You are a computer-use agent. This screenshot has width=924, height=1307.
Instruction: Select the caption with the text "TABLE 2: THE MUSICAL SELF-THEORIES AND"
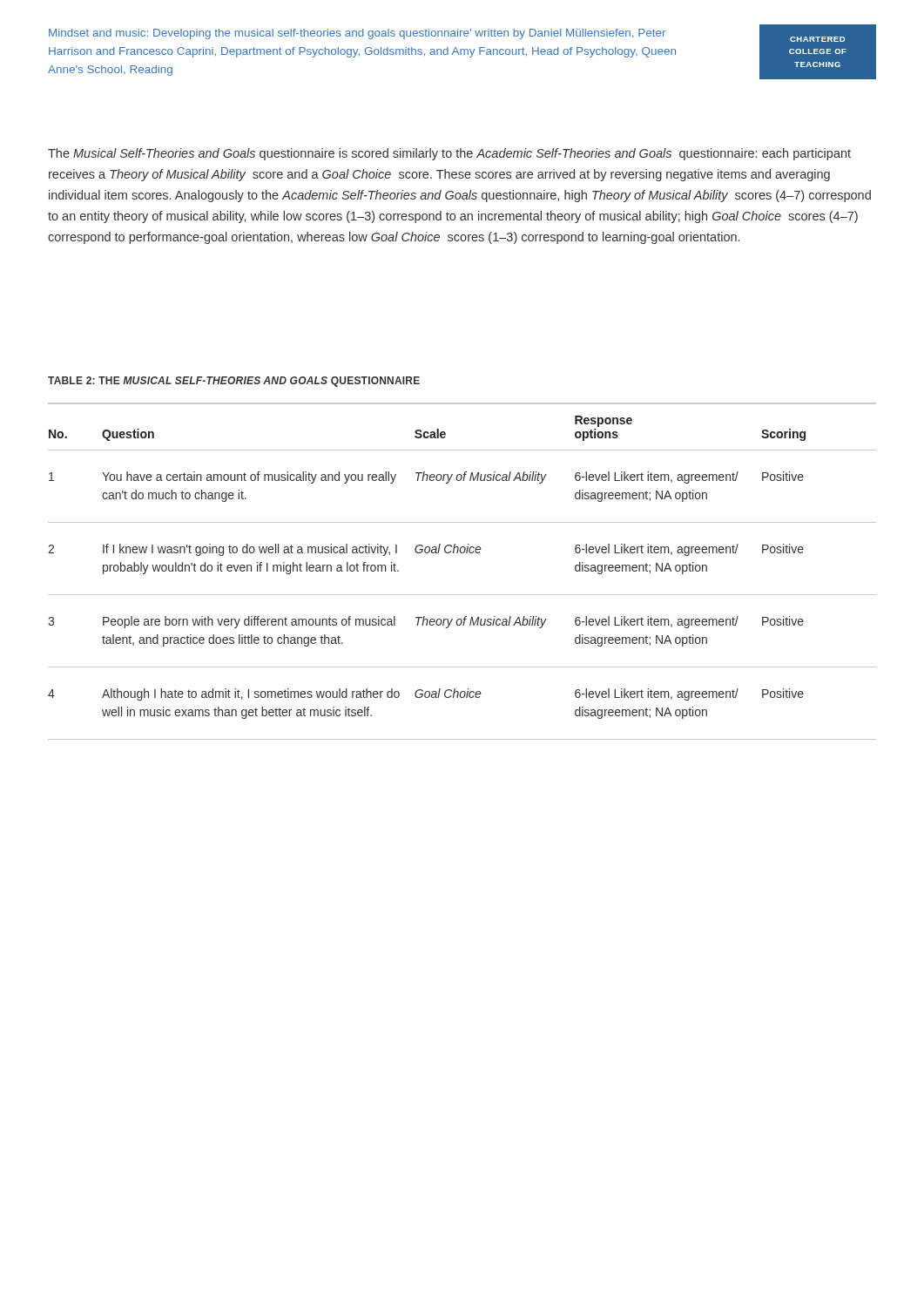click(234, 381)
